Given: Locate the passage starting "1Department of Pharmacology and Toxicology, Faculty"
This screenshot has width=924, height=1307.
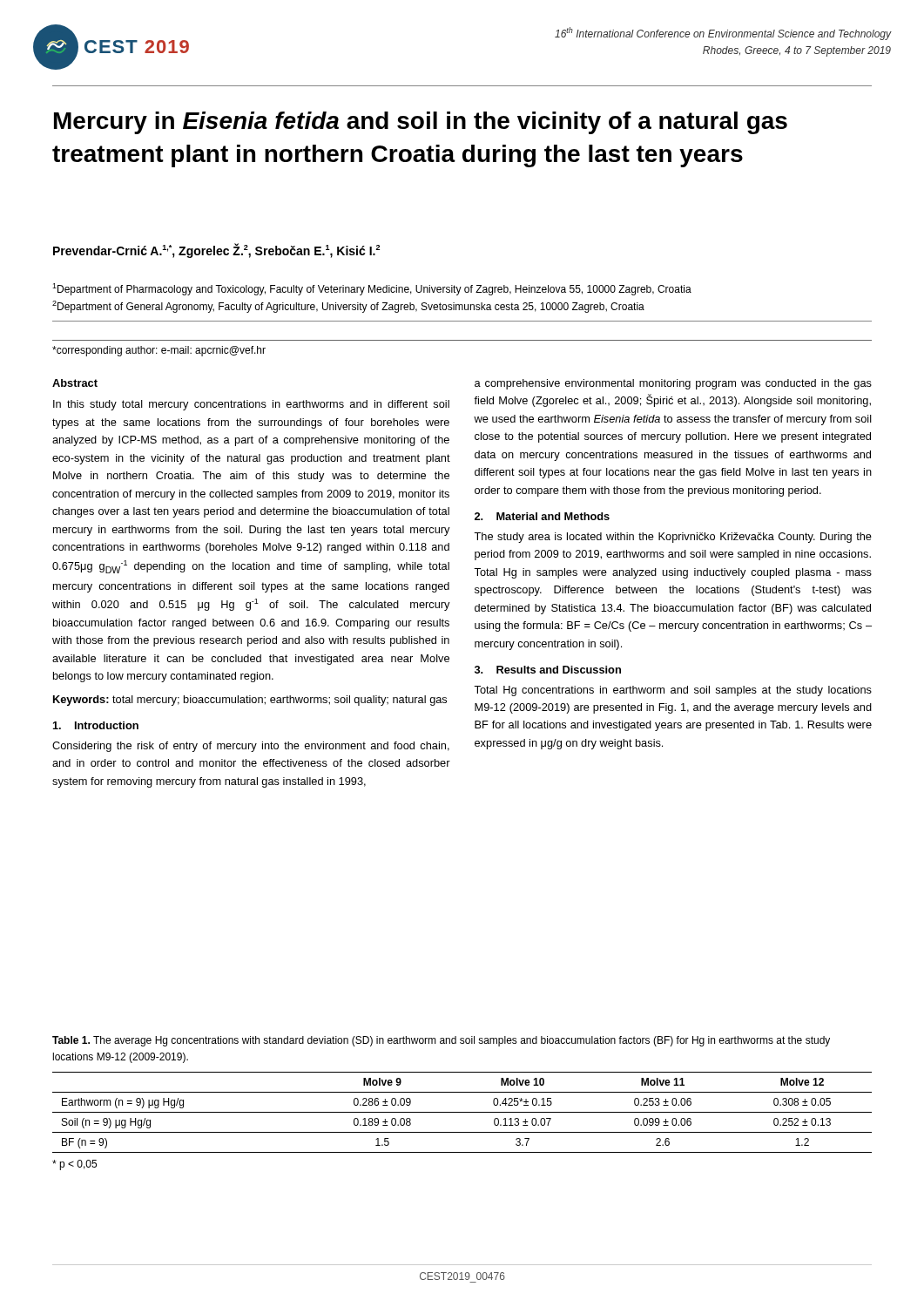Looking at the screenshot, I should 372,297.
